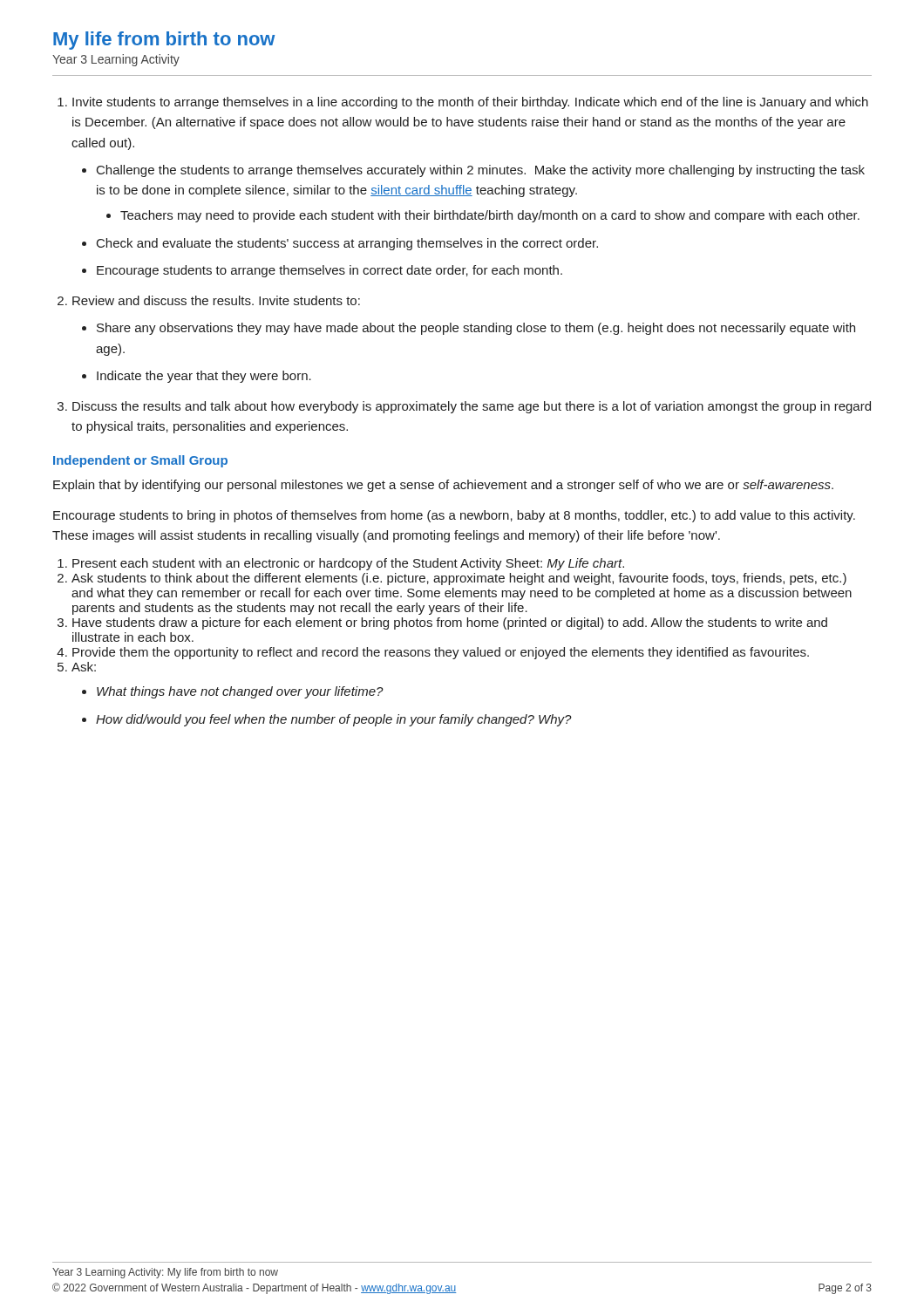Locate the text block with the text "Explain that by identifying our personal milestones we"
This screenshot has height=1308, width=924.
[462, 484]
